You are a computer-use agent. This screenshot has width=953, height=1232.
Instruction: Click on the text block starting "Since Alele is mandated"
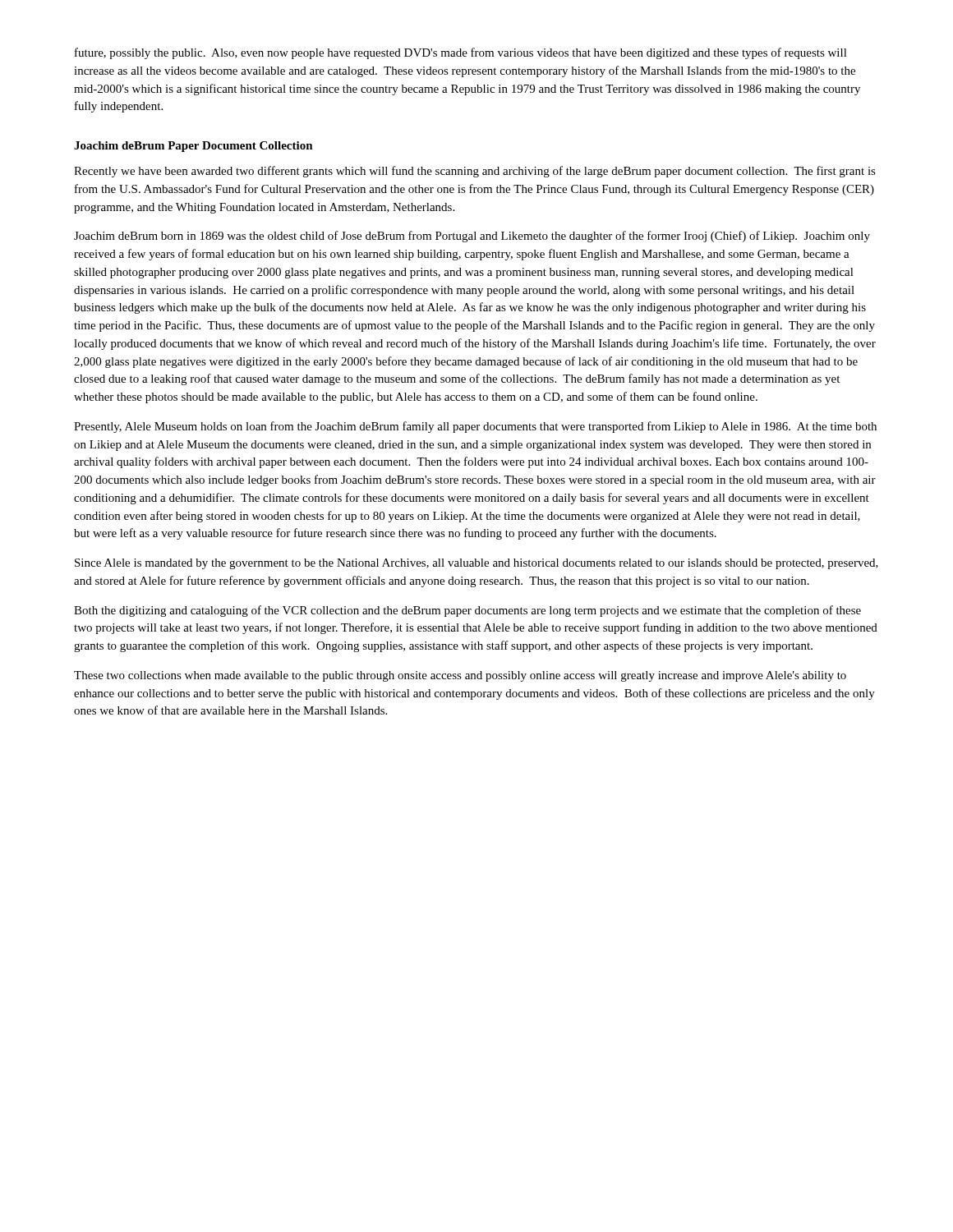476,572
